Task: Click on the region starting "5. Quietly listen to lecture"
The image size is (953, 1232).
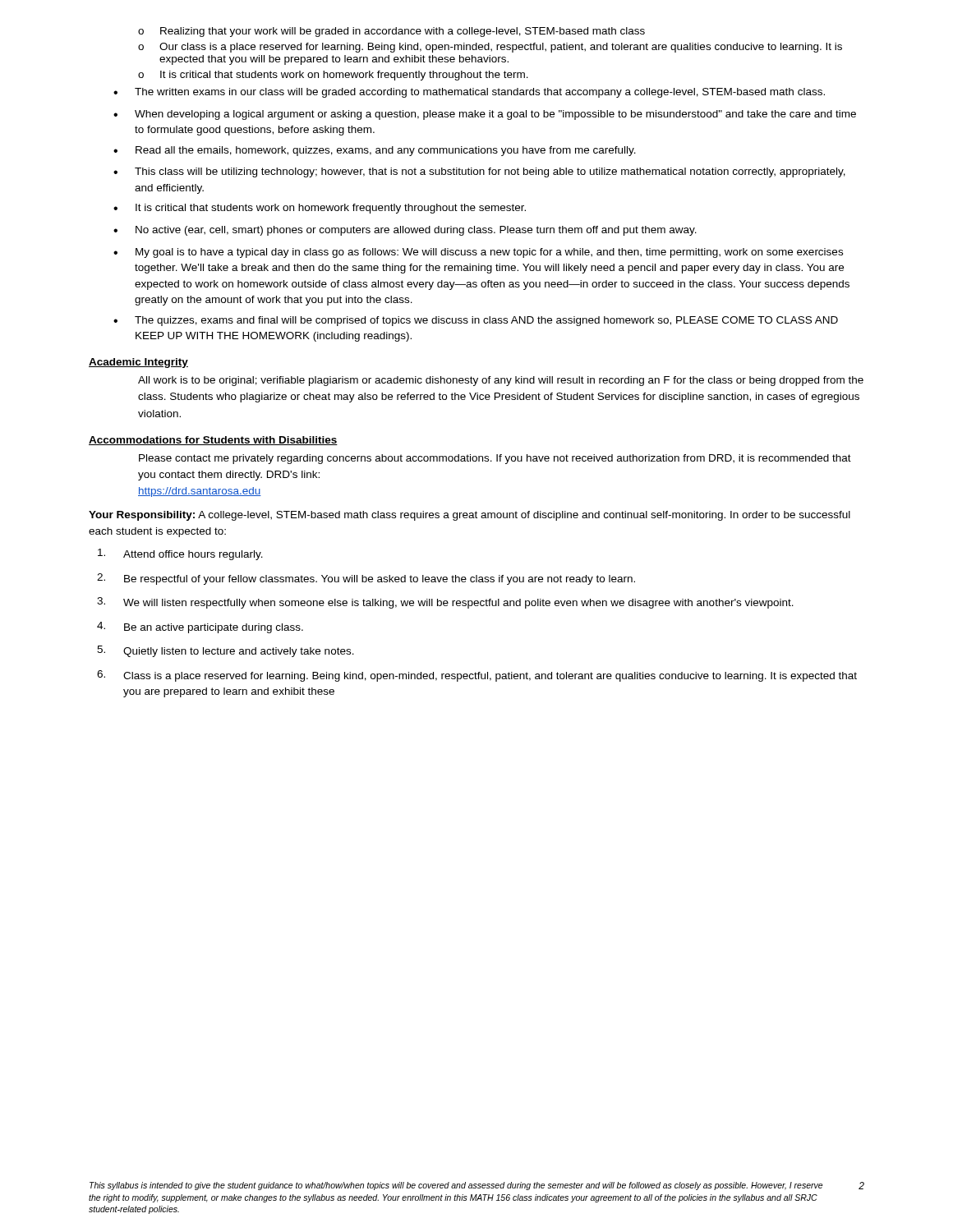Action: pyautogui.click(x=226, y=651)
